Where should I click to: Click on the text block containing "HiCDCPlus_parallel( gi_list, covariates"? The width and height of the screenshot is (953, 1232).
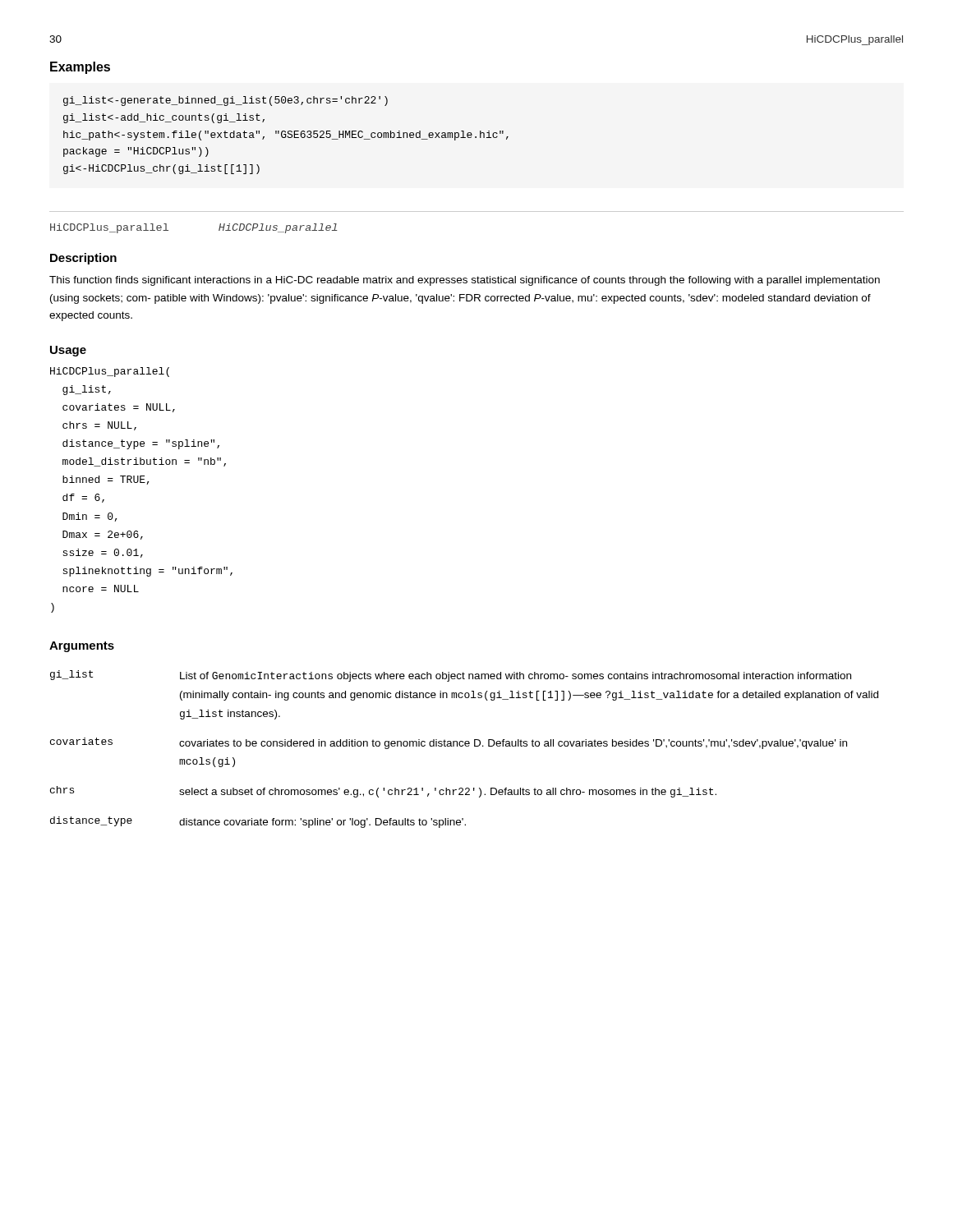coord(110,372)
